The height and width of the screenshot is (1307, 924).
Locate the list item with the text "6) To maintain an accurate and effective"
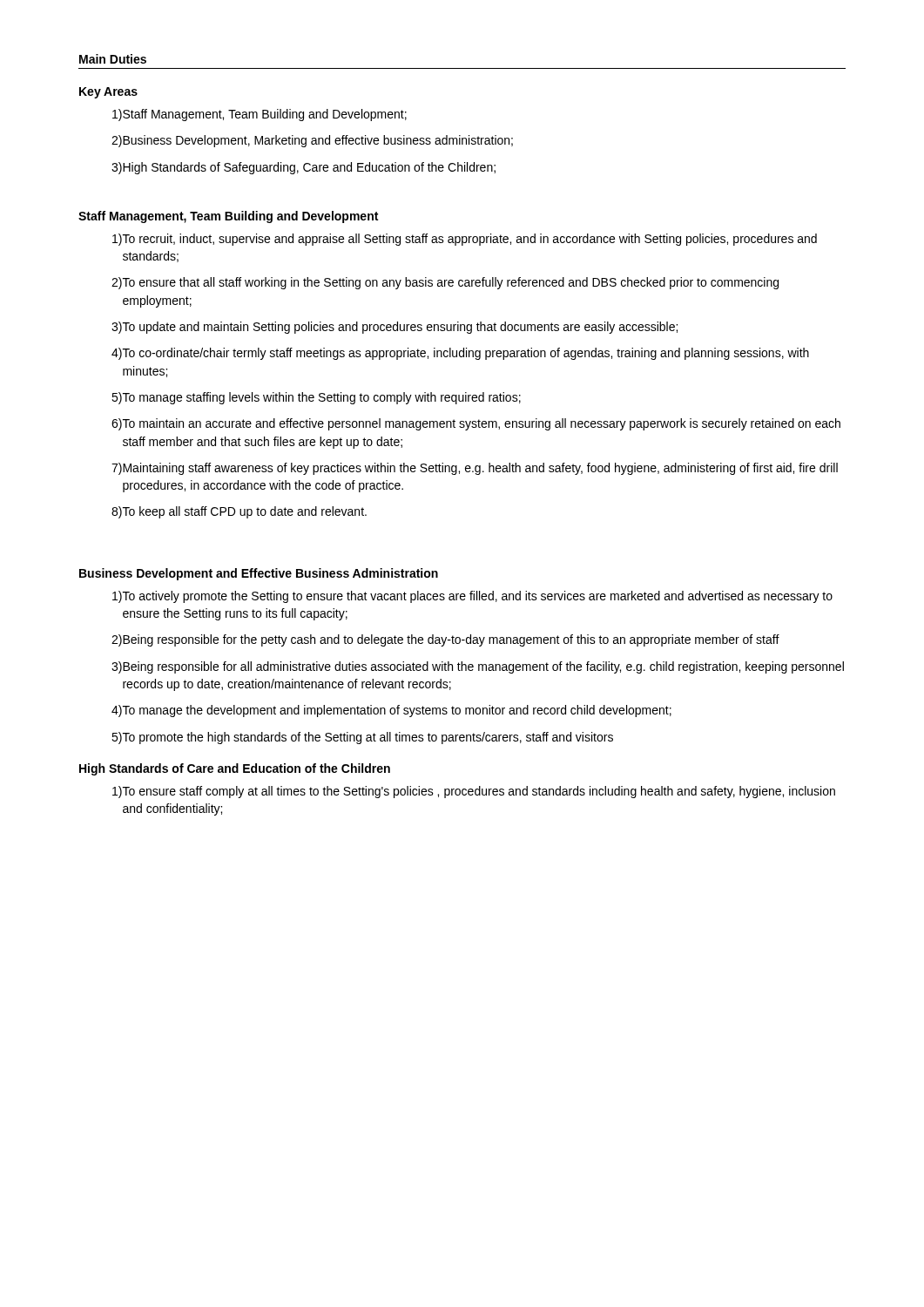[462, 433]
